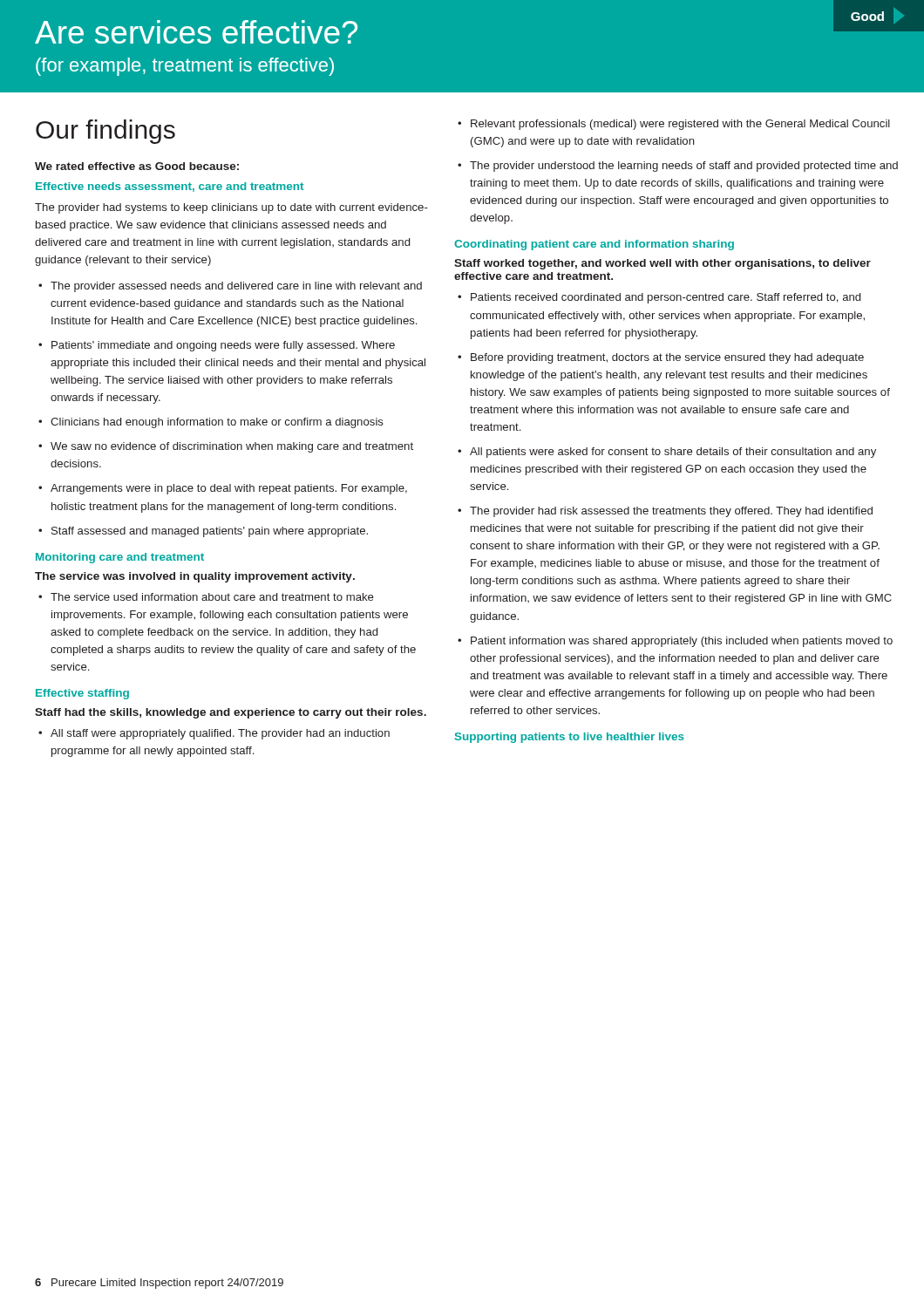Image resolution: width=924 pixels, height=1308 pixels.
Task: Locate the passage starting "Effective staffing"
Action: click(x=82, y=693)
